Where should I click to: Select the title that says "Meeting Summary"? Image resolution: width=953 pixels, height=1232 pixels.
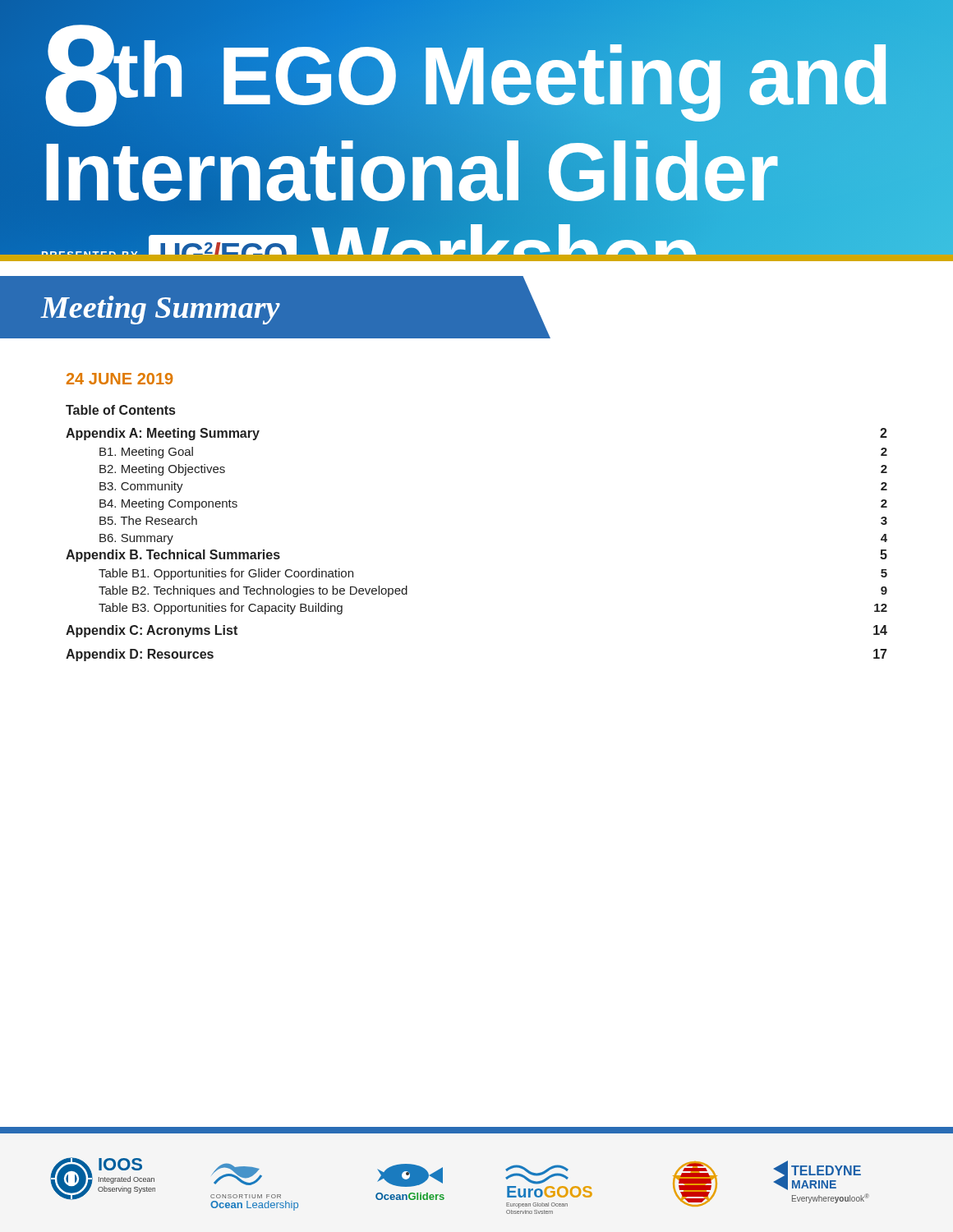(275, 307)
